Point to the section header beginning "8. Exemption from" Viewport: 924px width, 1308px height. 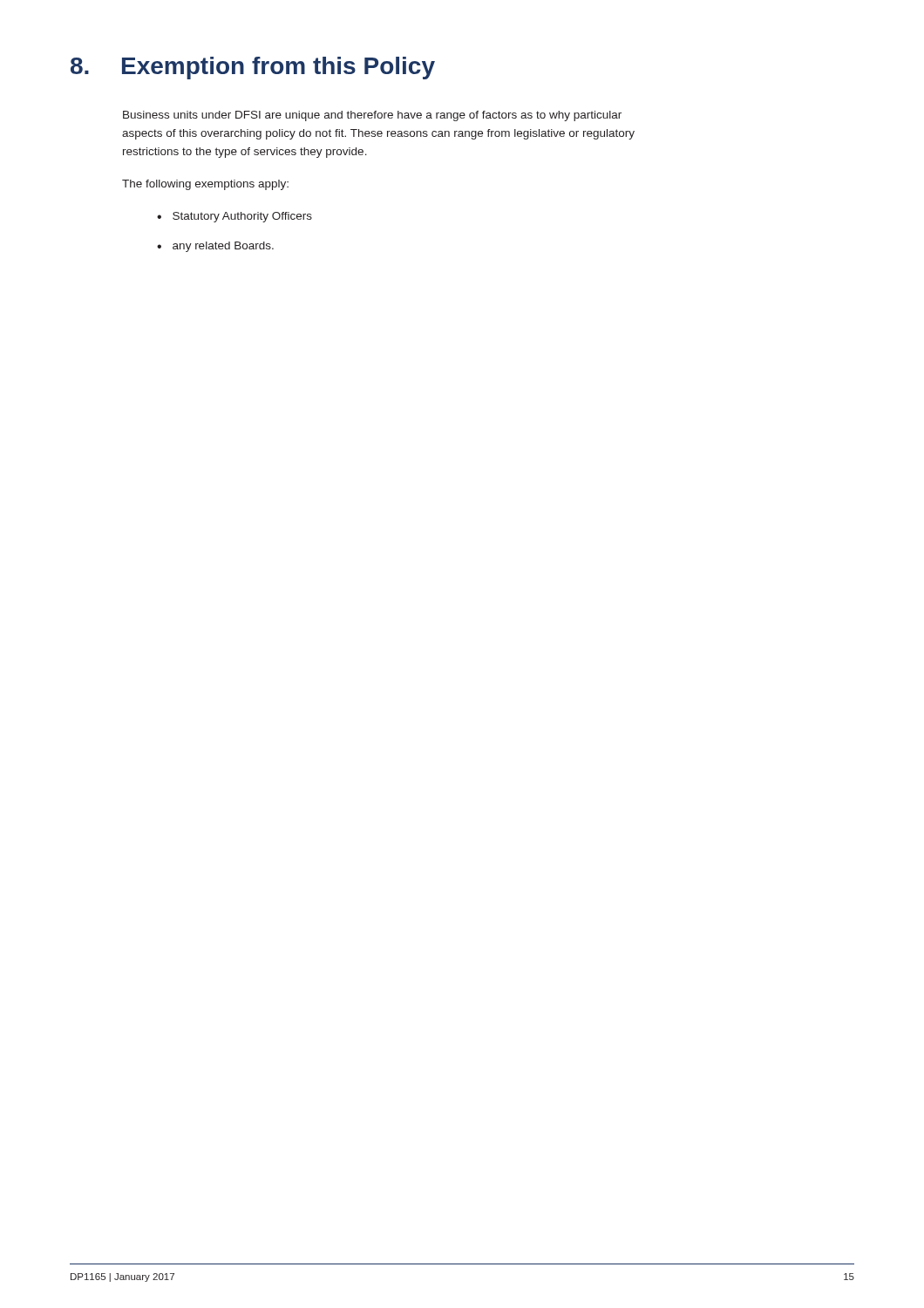252,66
